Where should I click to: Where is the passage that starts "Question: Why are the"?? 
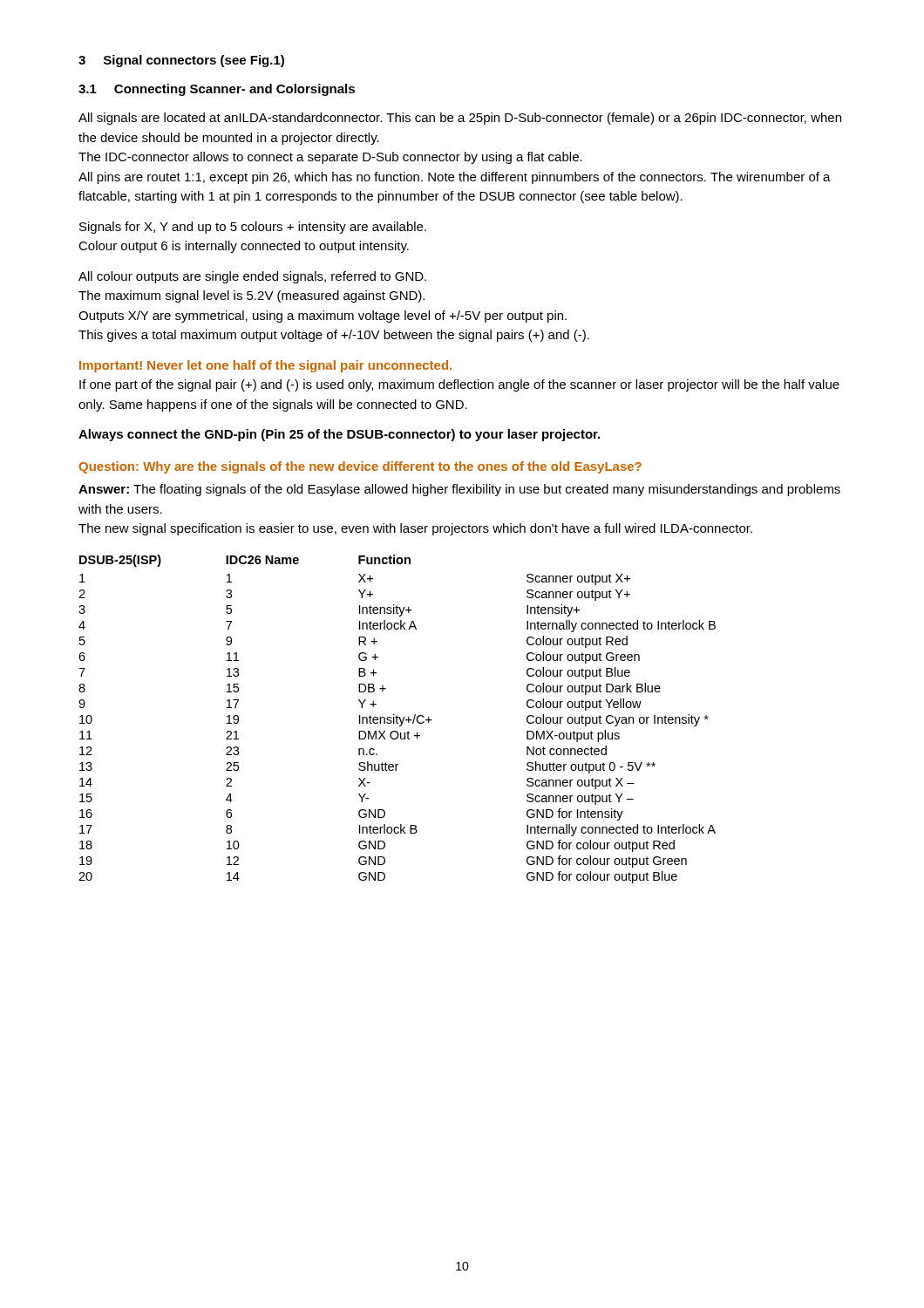(x=462, y=496)
